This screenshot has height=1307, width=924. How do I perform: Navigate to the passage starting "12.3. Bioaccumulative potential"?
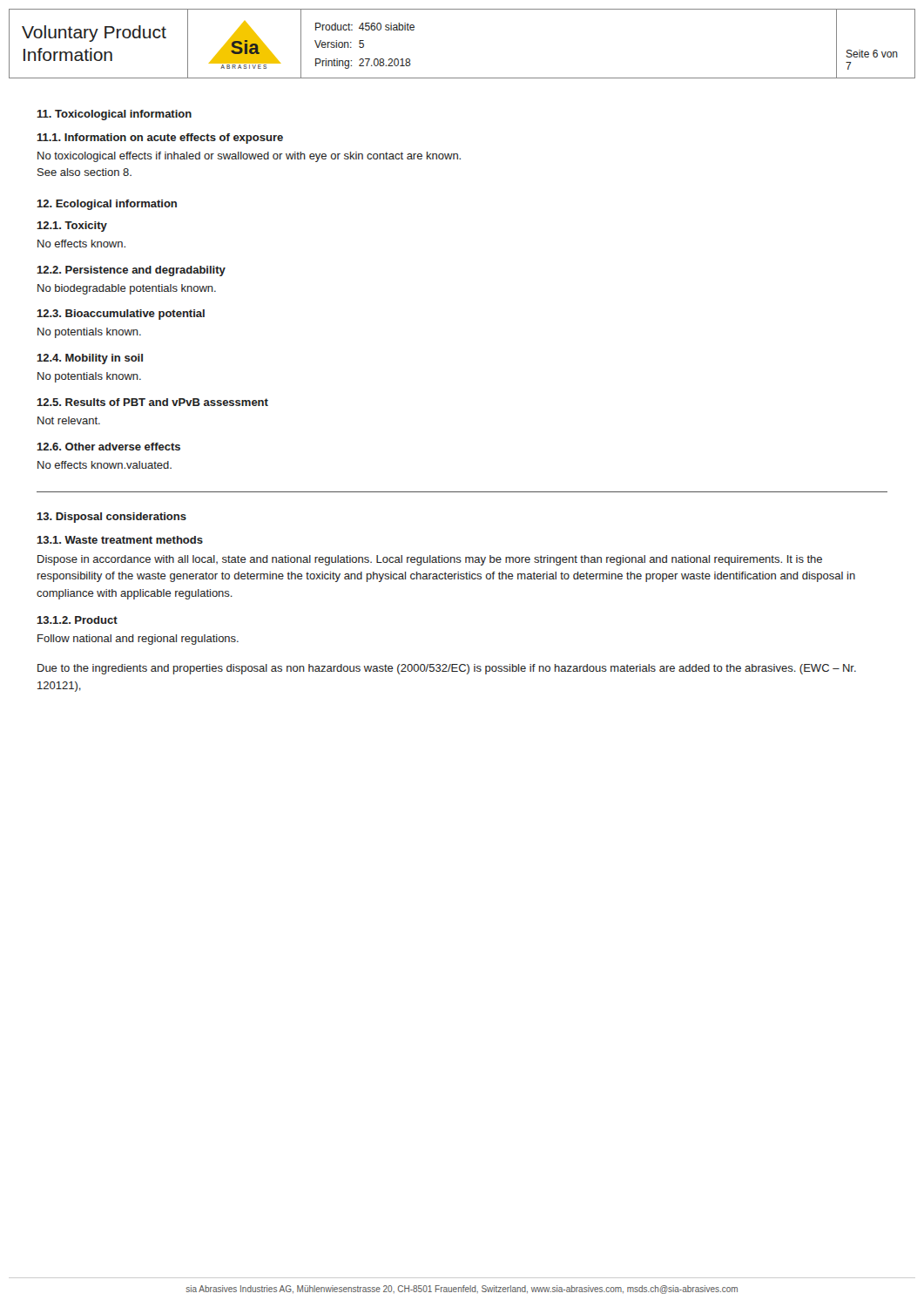click(121, 314)
